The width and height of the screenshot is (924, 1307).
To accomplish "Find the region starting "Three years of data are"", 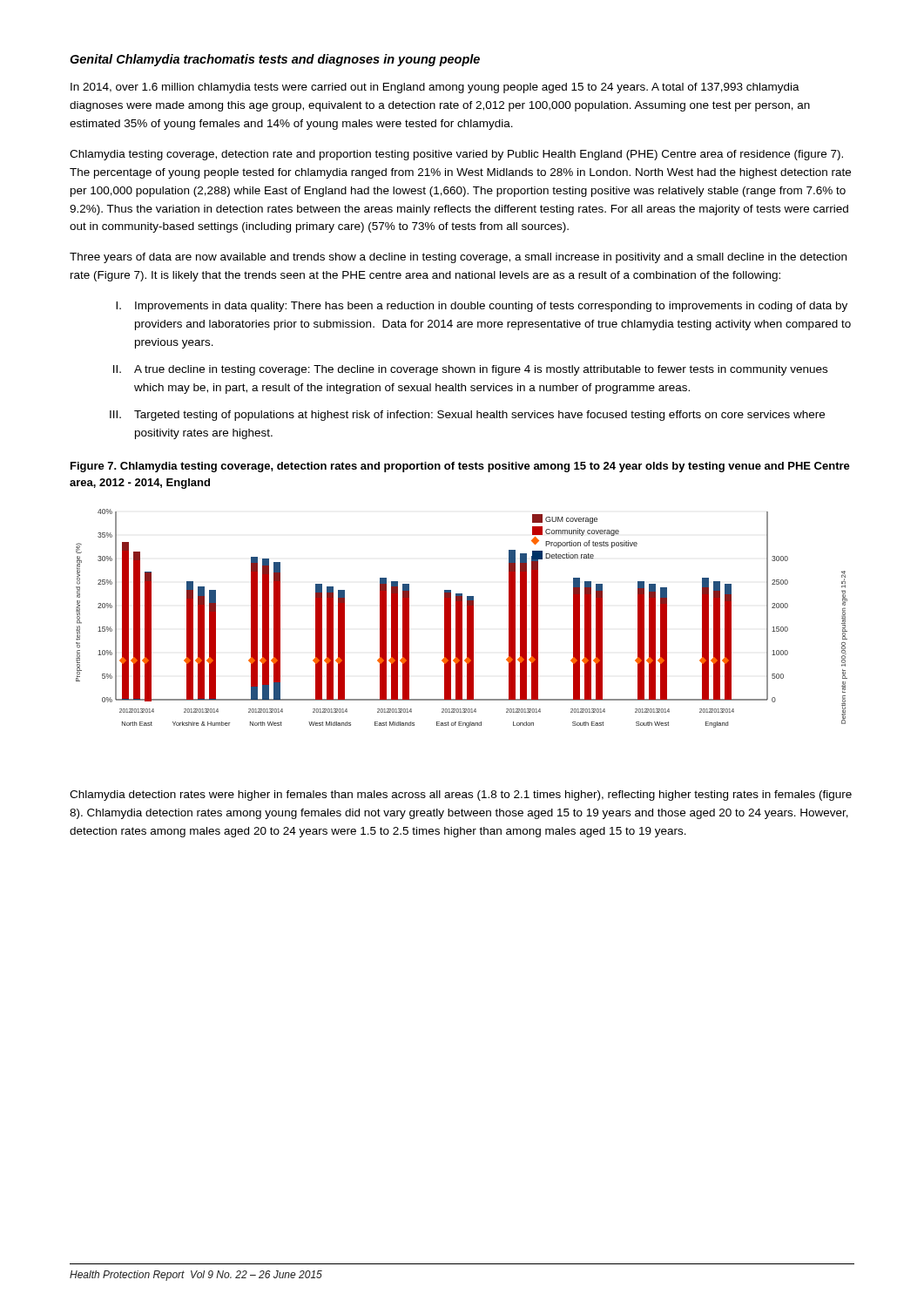I will [x=459, y=266].
